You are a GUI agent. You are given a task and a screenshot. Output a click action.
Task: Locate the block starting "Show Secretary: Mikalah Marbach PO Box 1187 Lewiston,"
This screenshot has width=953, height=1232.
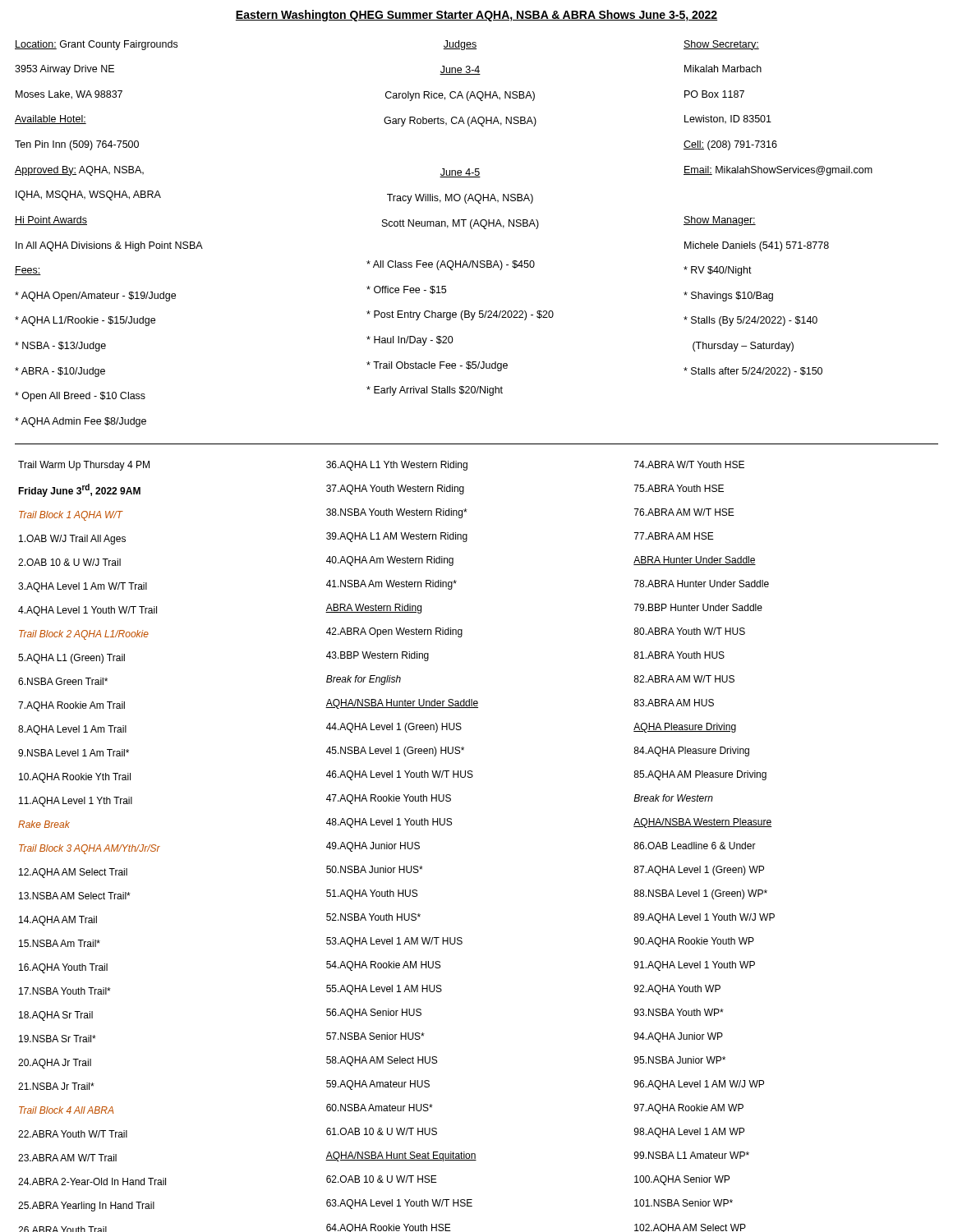721,45
